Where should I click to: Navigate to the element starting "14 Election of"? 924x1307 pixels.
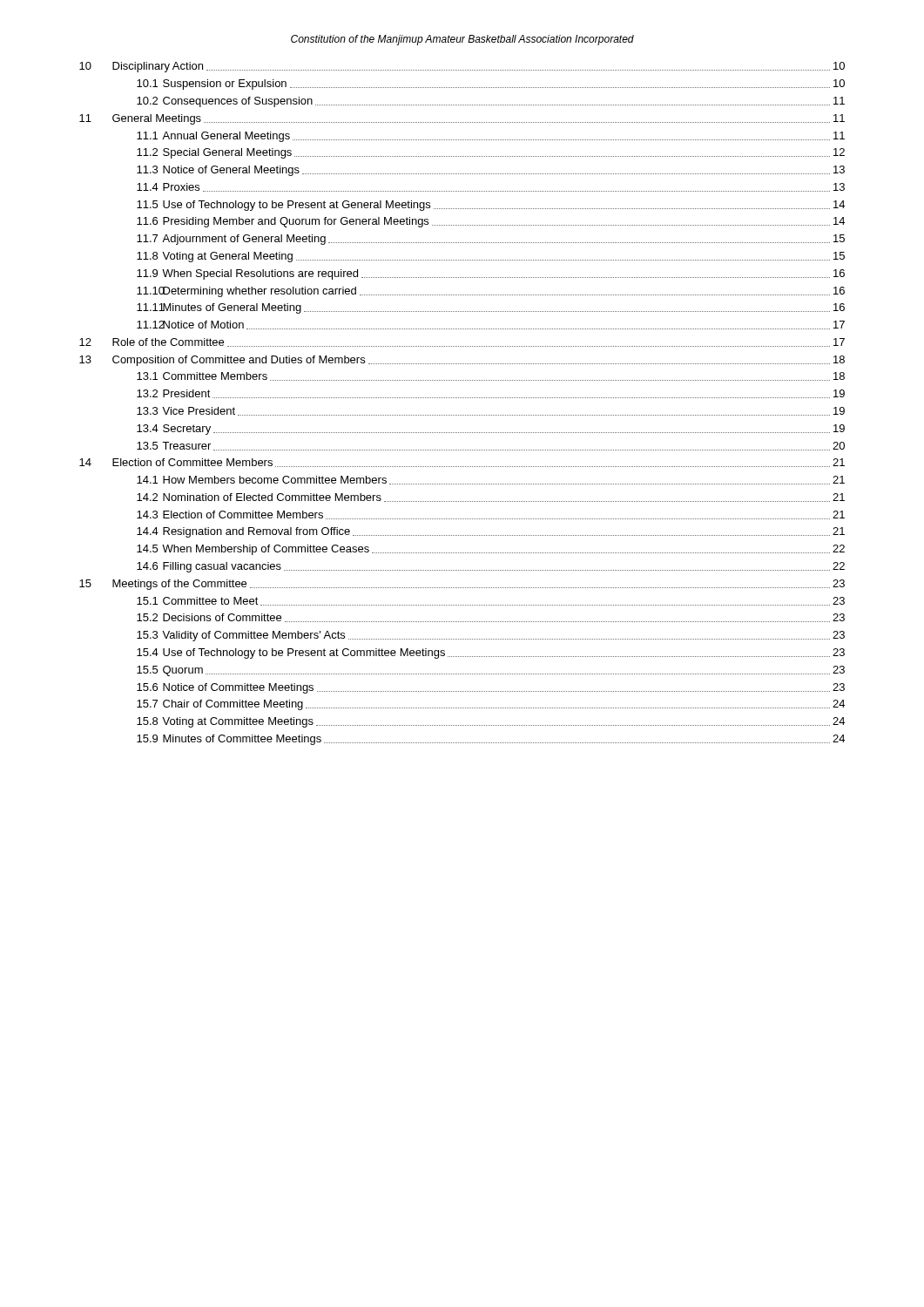tap(462, 463)
